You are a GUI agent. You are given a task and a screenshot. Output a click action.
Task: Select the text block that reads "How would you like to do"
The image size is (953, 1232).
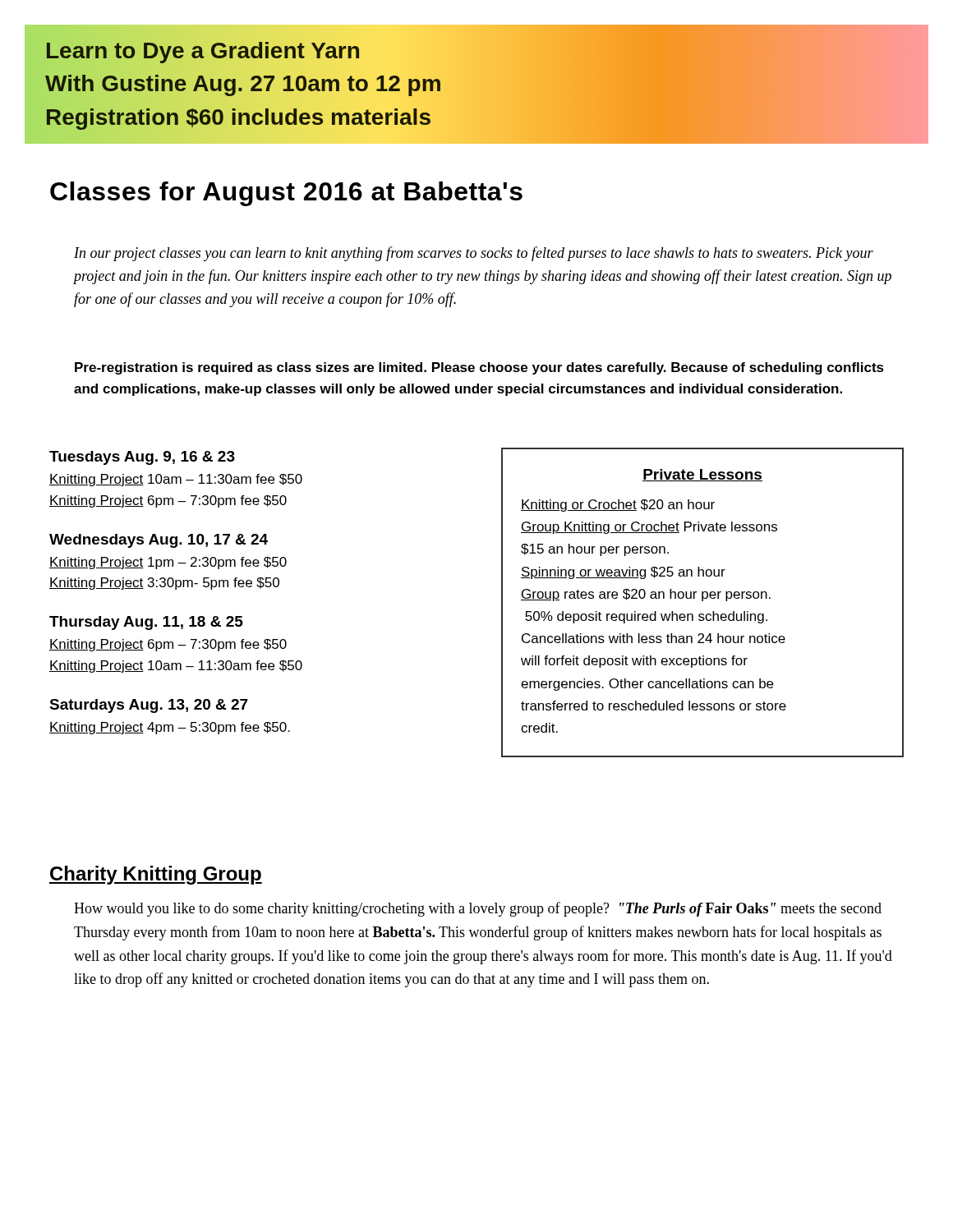point(483,944)
